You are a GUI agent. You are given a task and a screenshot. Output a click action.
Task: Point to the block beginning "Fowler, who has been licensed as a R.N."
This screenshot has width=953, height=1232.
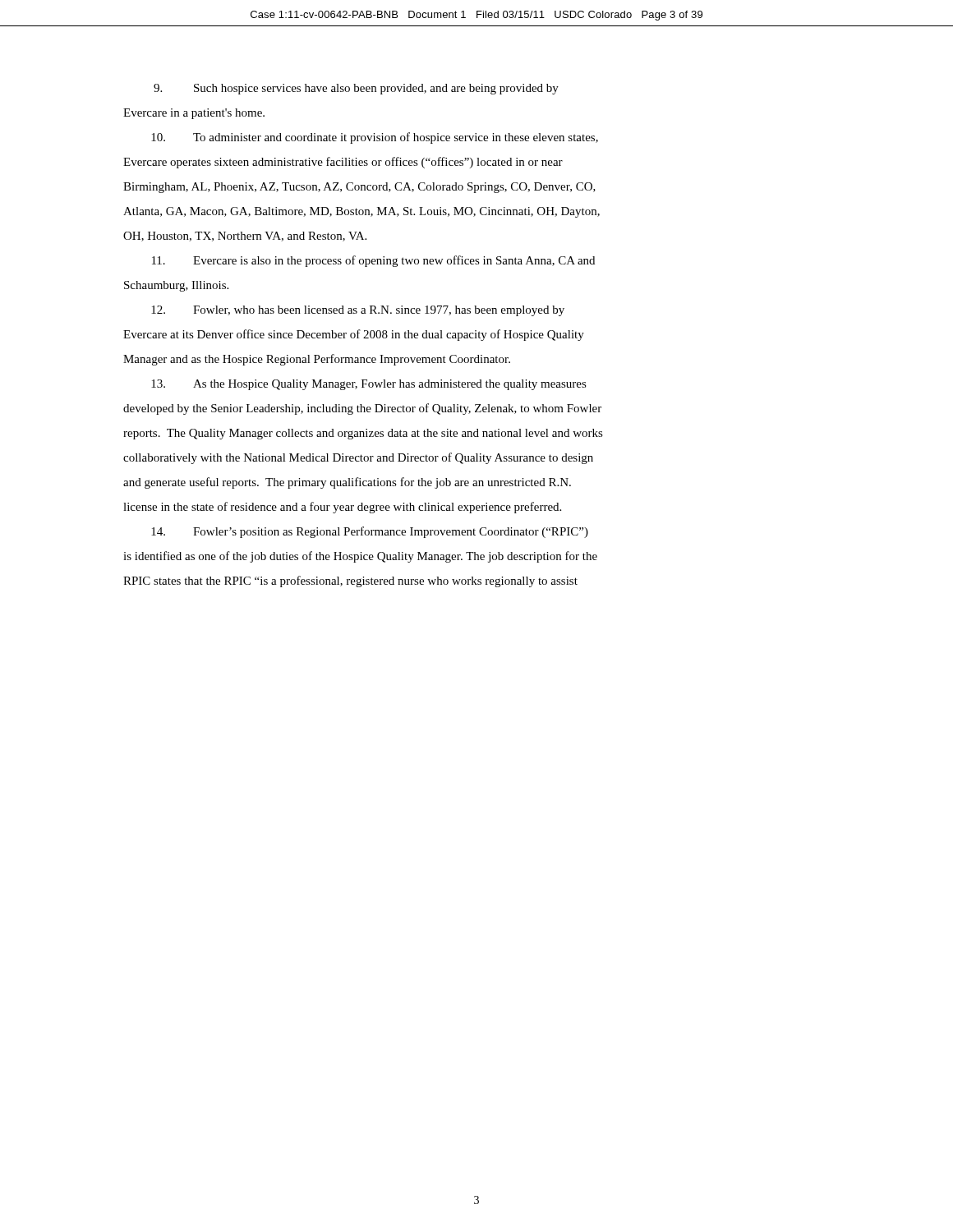point(476,334)
